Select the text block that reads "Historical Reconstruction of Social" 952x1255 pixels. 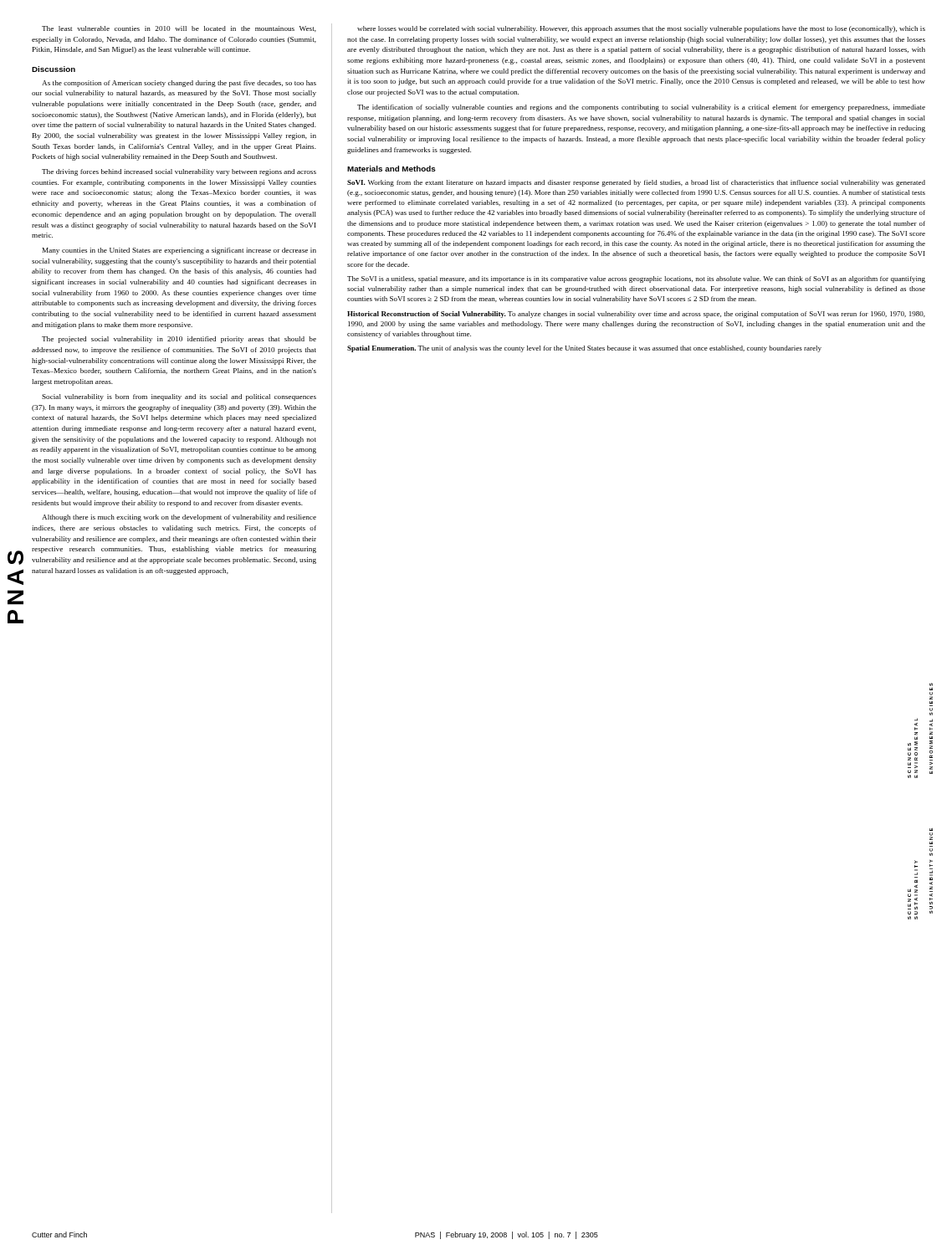pyautogui.click(x=636, y=324)
